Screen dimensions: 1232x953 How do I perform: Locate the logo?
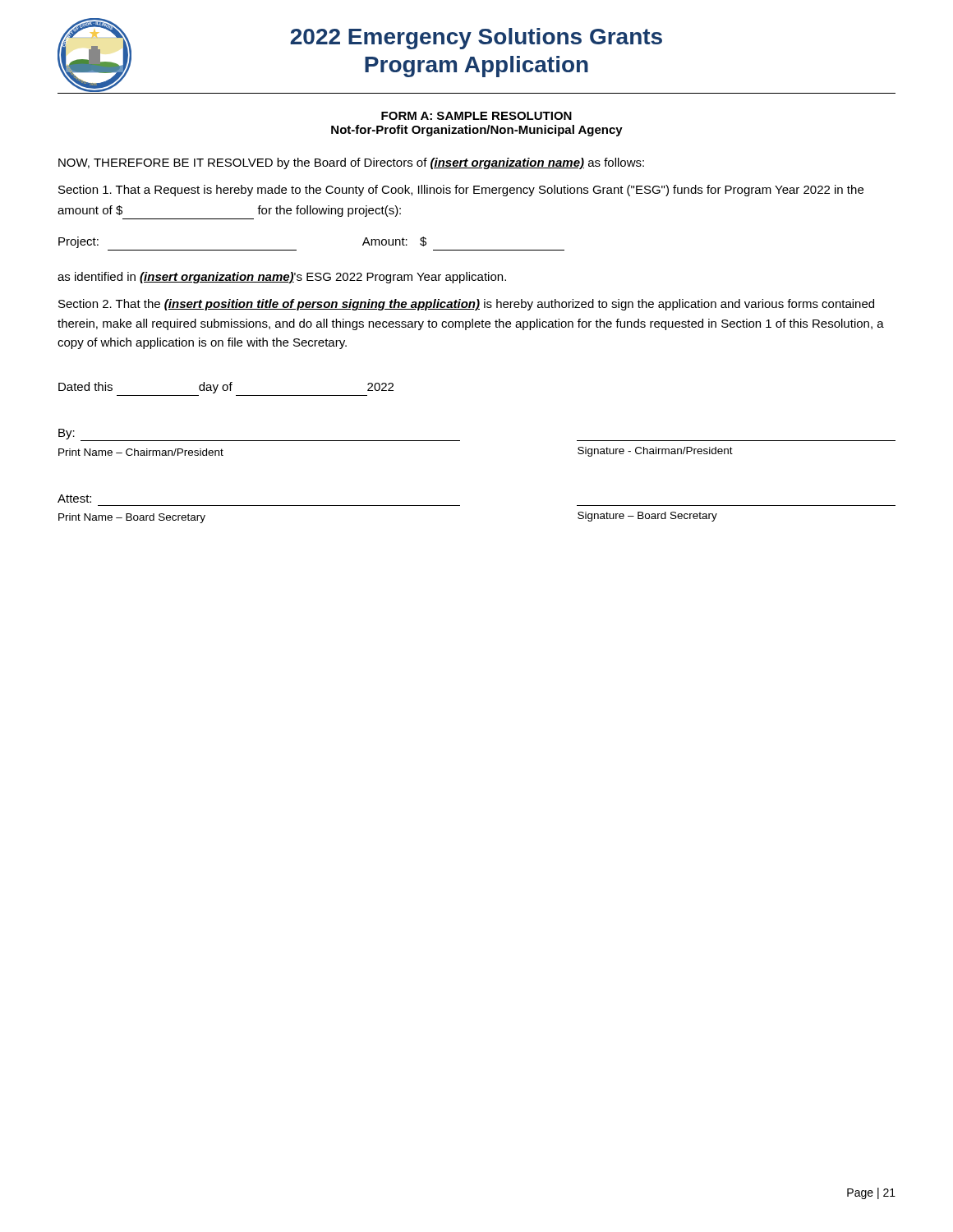pos(94,56)
